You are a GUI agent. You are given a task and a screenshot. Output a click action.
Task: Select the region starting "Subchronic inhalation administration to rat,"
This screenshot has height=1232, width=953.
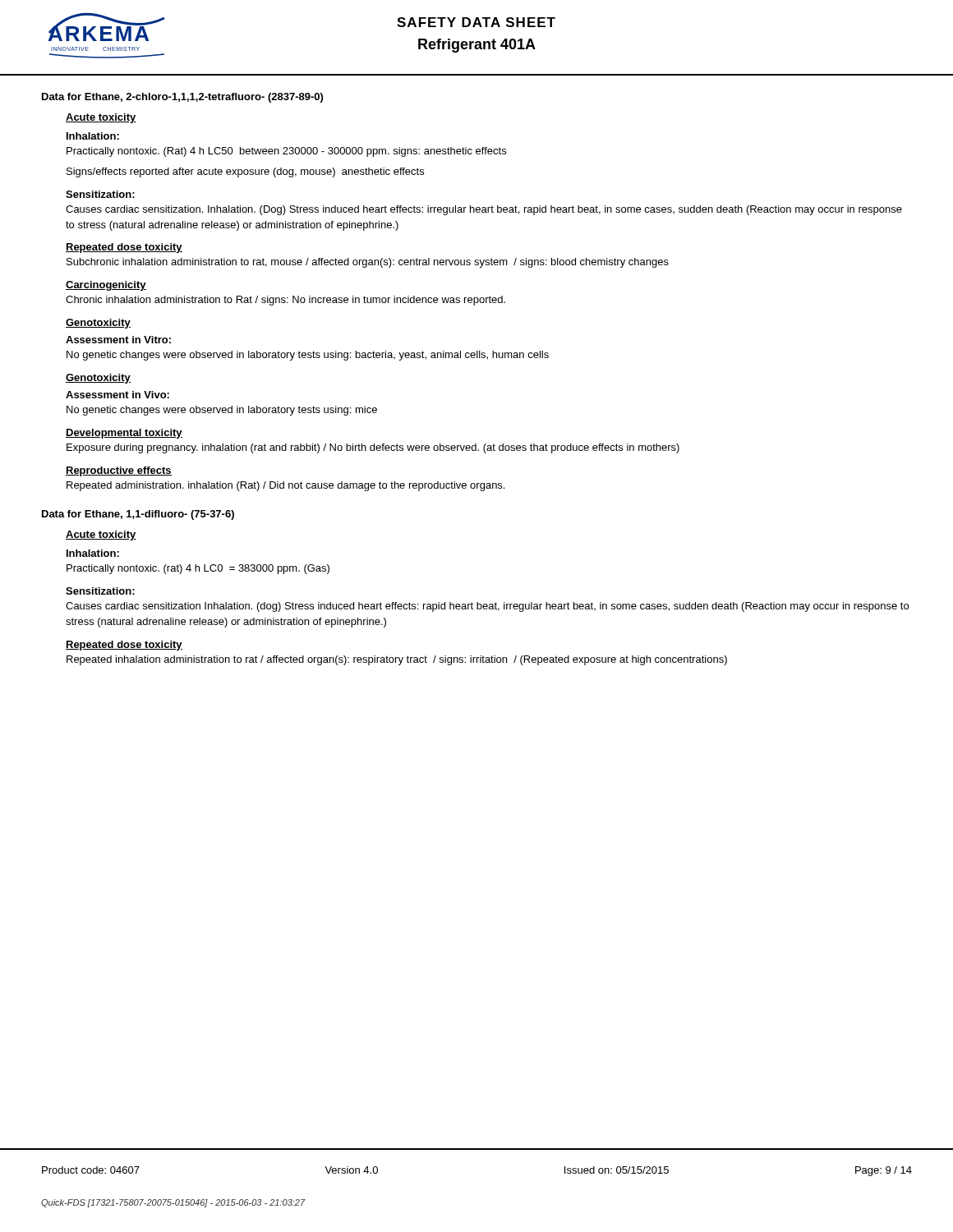[367, 262]
